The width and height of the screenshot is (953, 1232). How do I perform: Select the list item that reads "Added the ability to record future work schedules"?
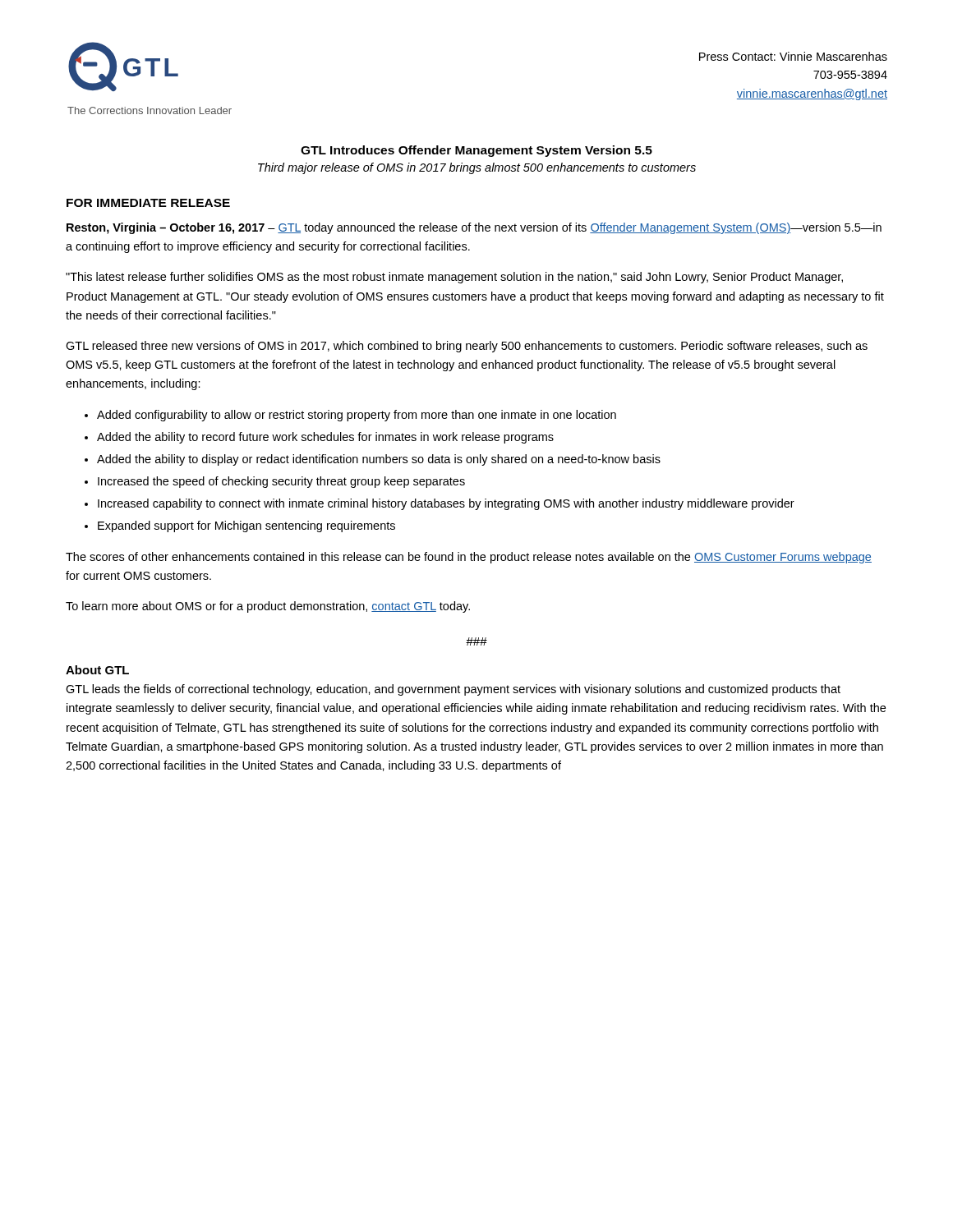coord(325,437)
